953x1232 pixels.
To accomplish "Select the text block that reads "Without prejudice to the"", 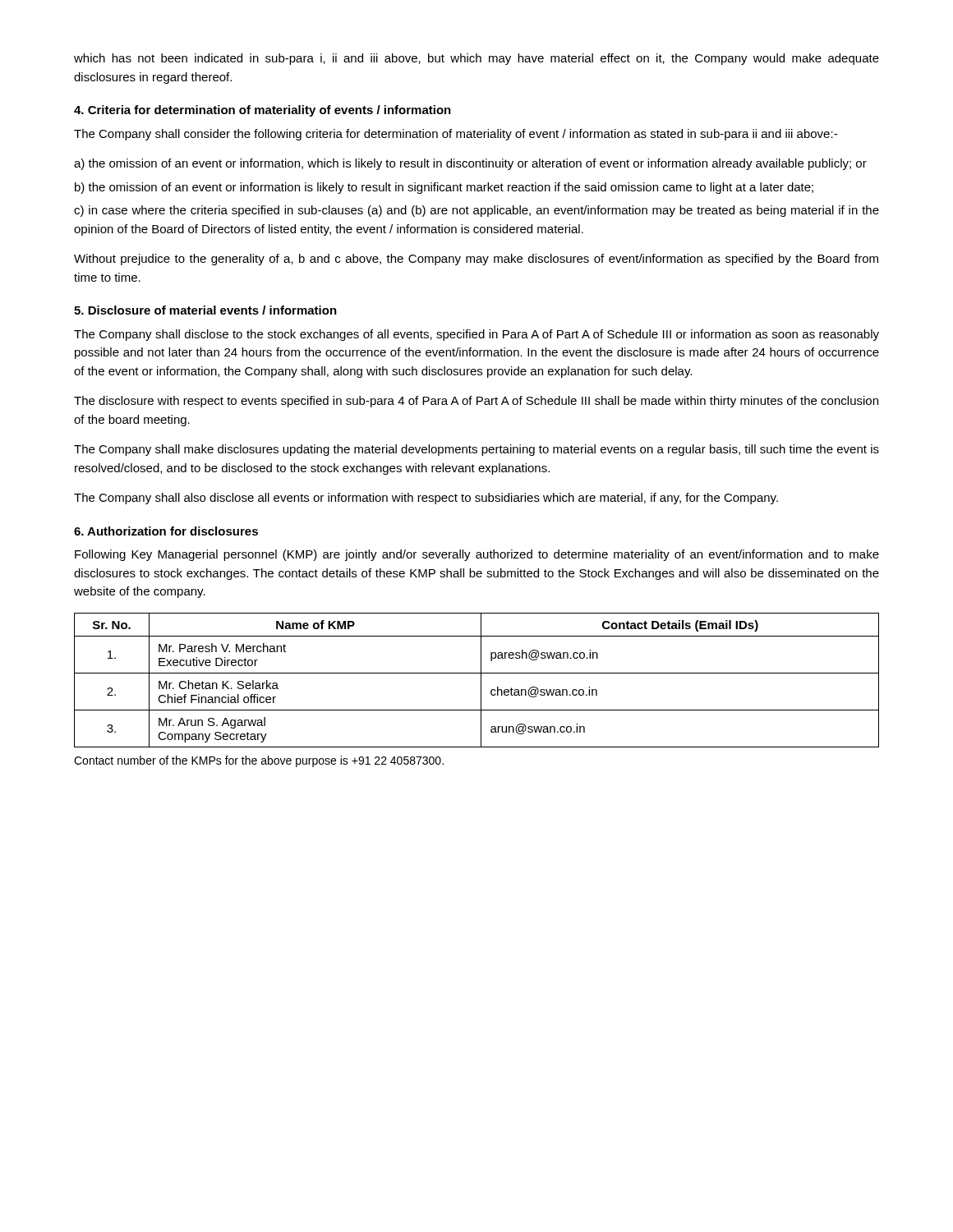I will tap(476, 268).
